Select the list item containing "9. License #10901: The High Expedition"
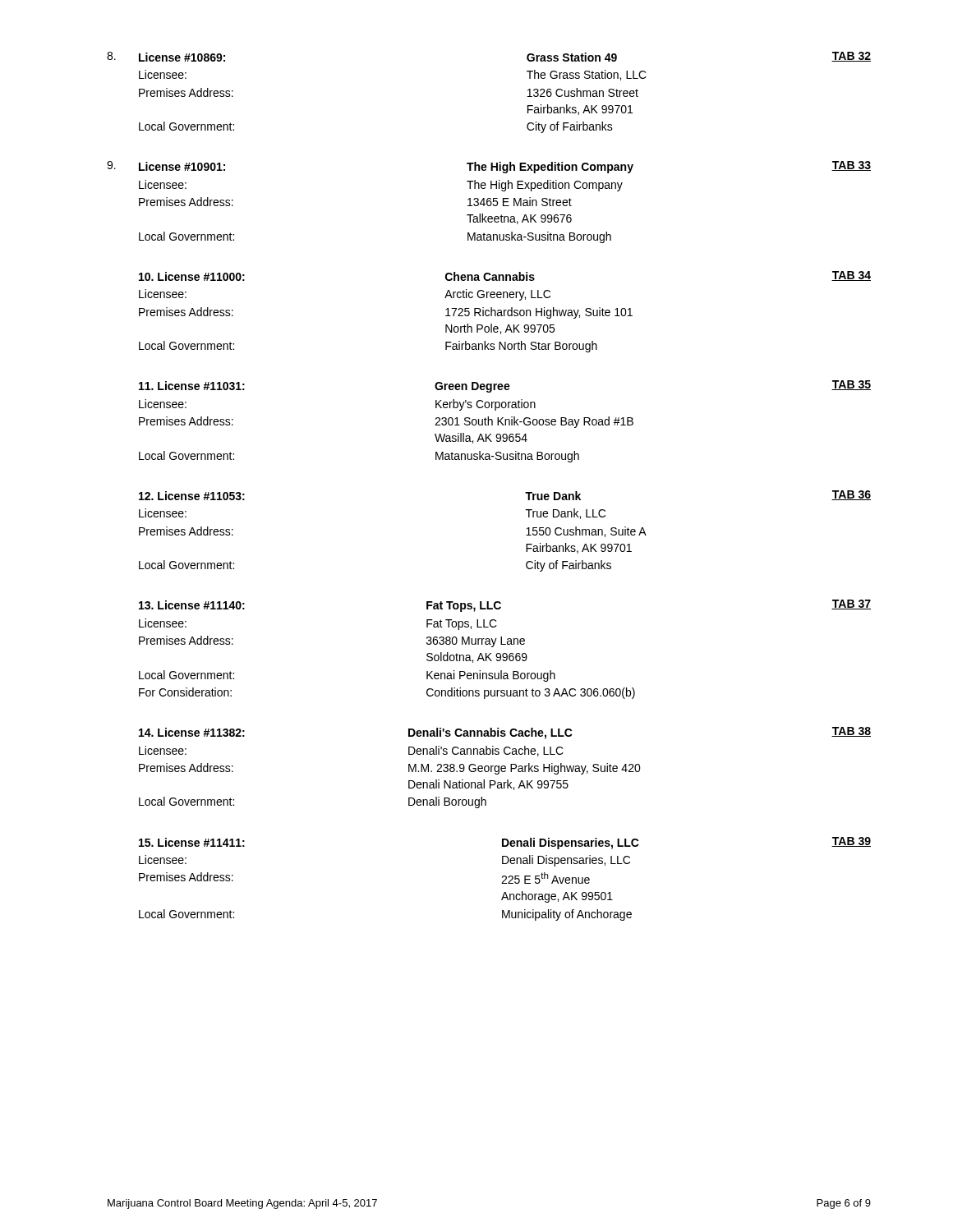Screen dimensions: 1232x953 coord(489,202)
